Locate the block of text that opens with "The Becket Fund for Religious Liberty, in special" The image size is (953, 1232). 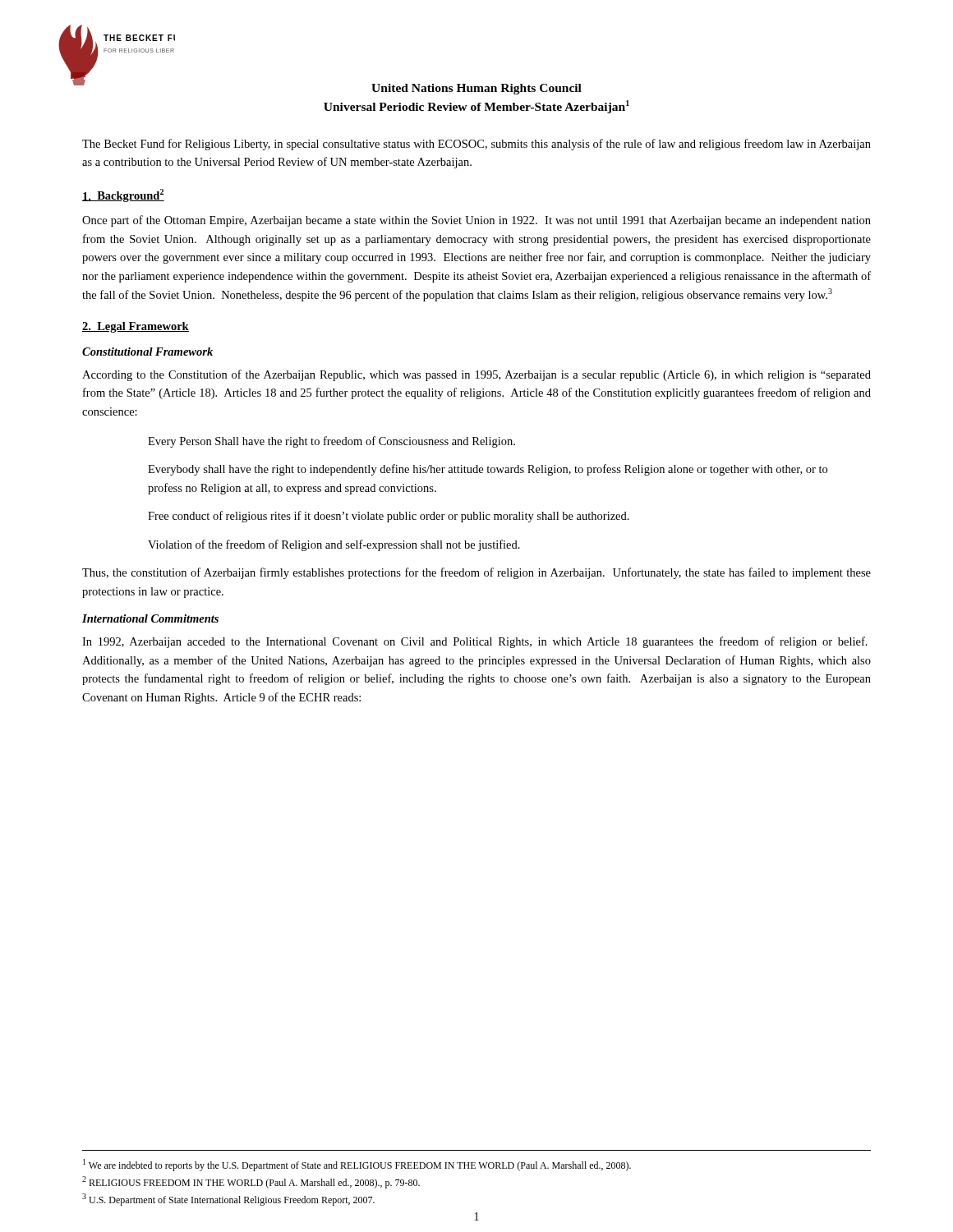(476, 153)
